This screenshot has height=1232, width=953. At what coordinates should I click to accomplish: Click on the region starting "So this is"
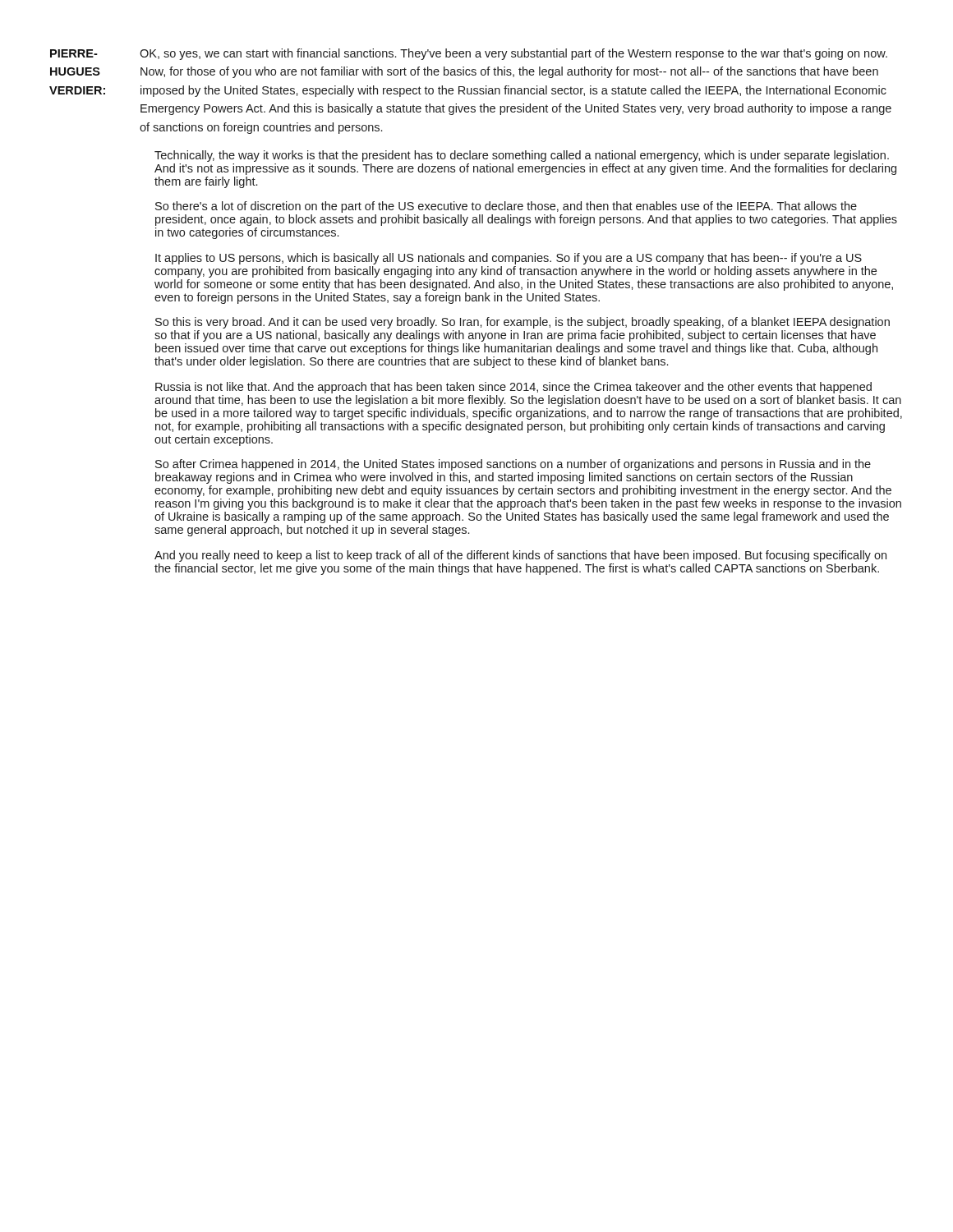pyautogui.click(x=529, y=342)
